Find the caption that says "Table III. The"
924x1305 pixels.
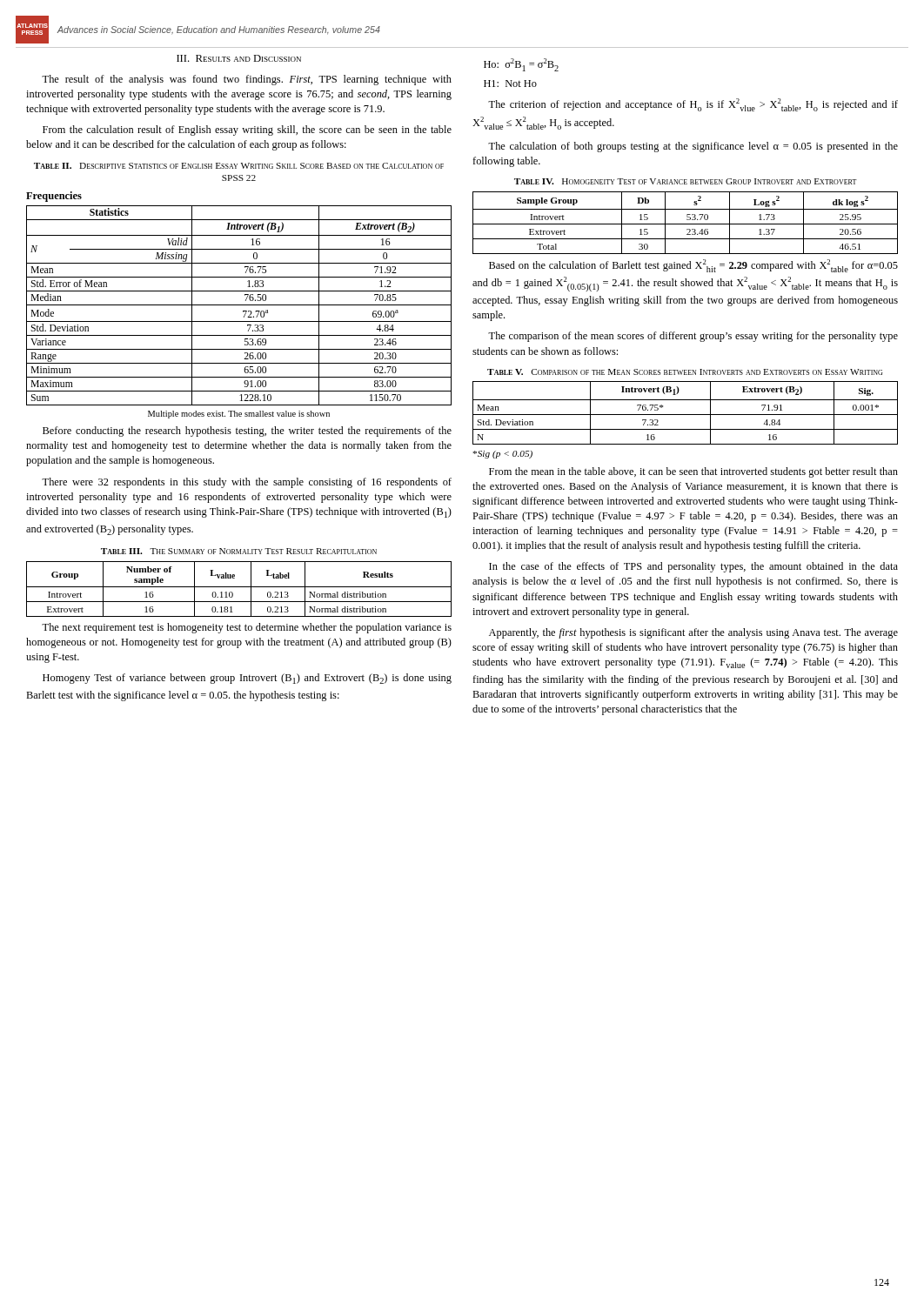(x=239, y=551)
